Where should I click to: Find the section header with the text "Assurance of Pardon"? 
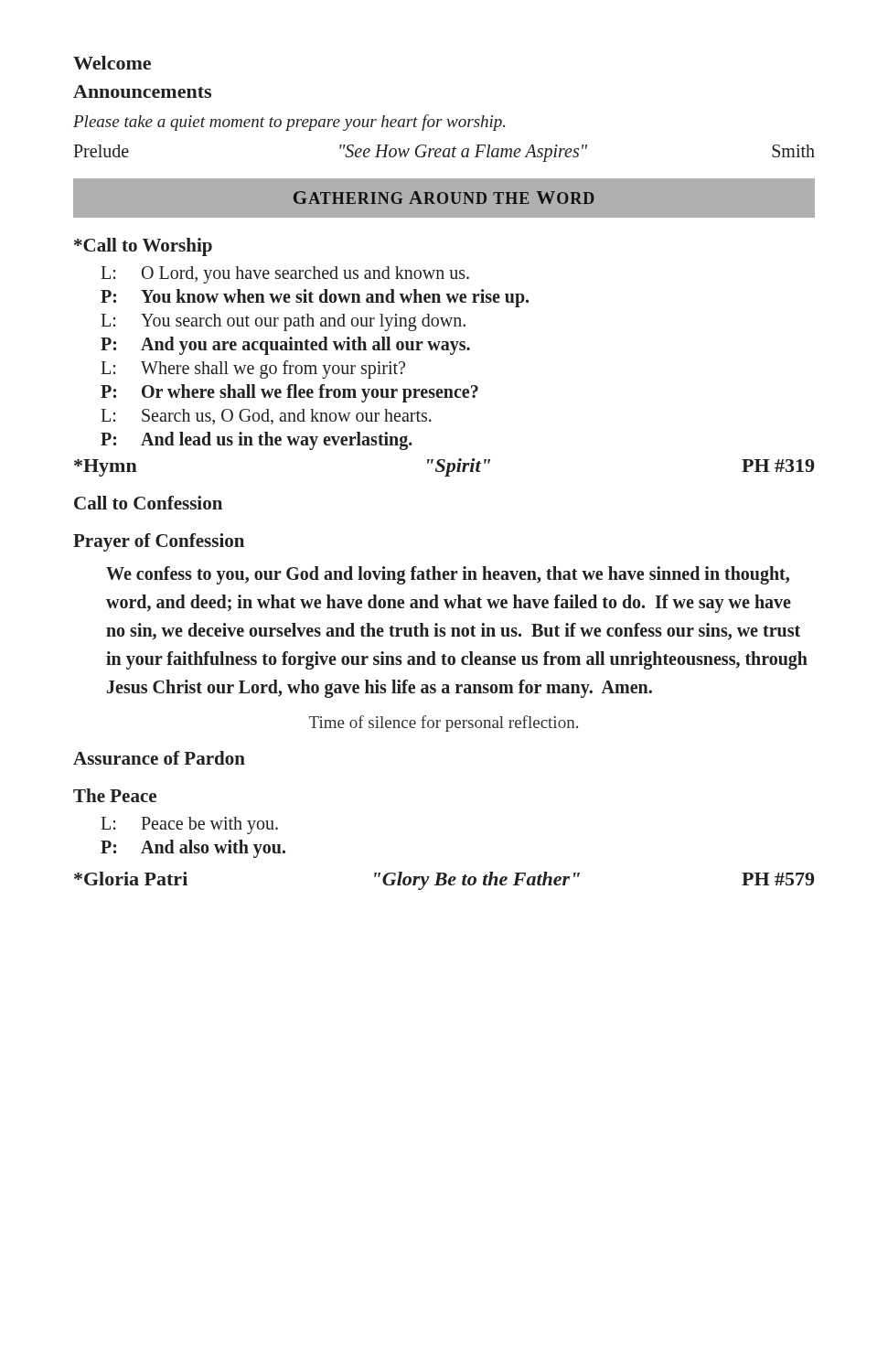159,758
